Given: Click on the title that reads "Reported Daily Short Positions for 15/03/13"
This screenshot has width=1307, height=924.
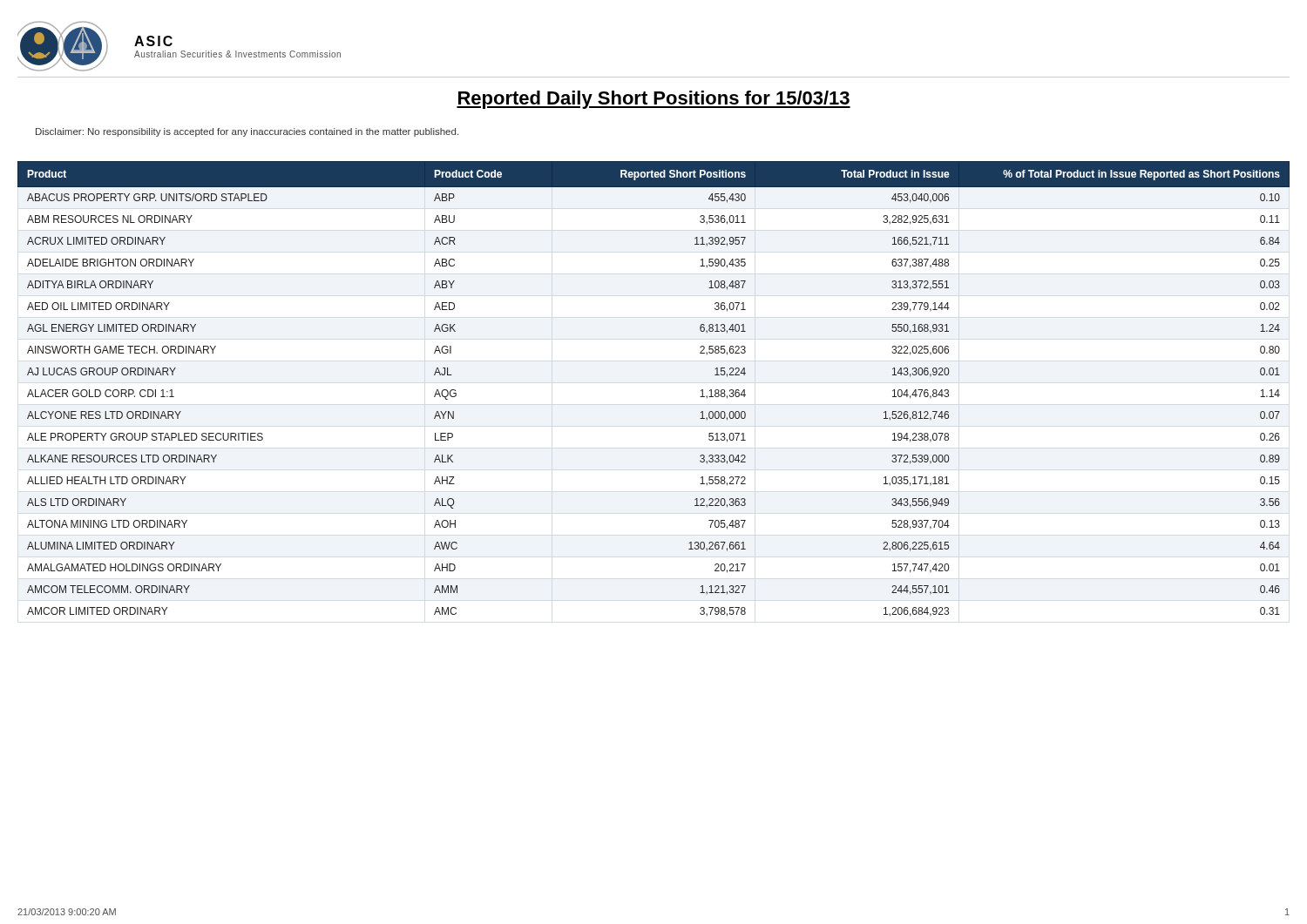Looking at the screenshot, I should coord(654,98).
